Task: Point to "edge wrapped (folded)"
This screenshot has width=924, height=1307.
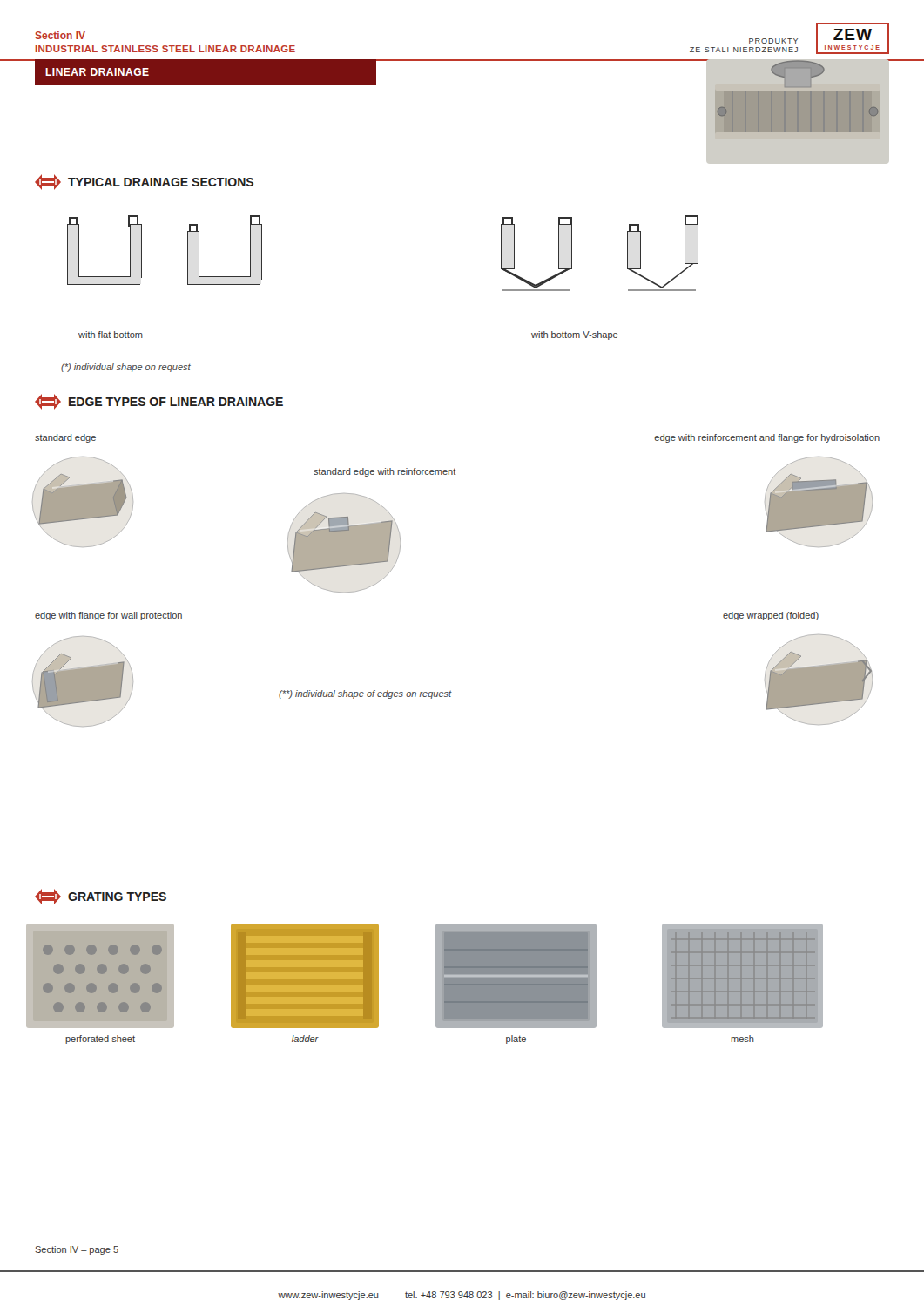Action: 771,615
